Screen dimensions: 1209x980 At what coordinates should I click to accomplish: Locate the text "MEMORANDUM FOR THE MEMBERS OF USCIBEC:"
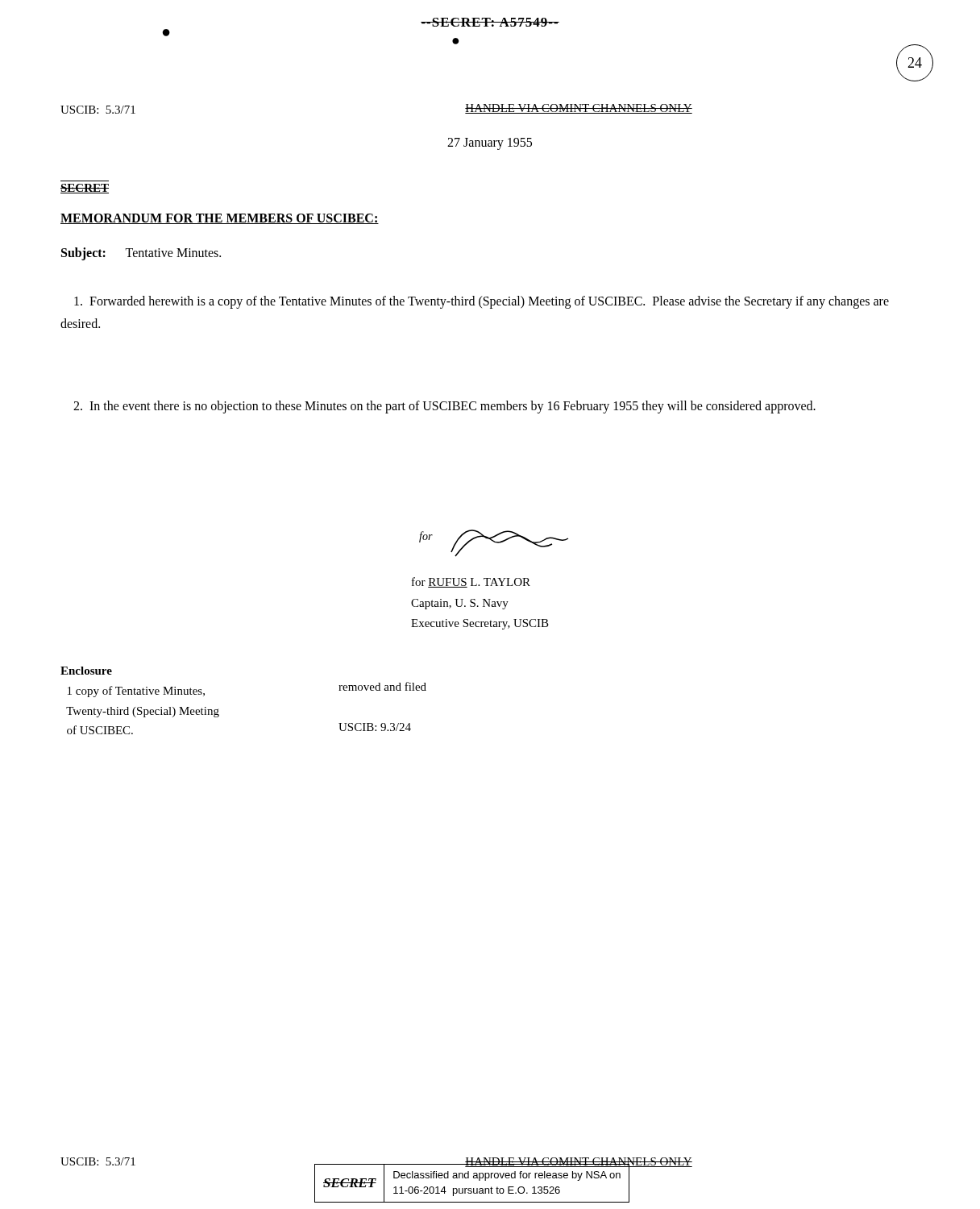pyautogui.click(x=219, y=218)
